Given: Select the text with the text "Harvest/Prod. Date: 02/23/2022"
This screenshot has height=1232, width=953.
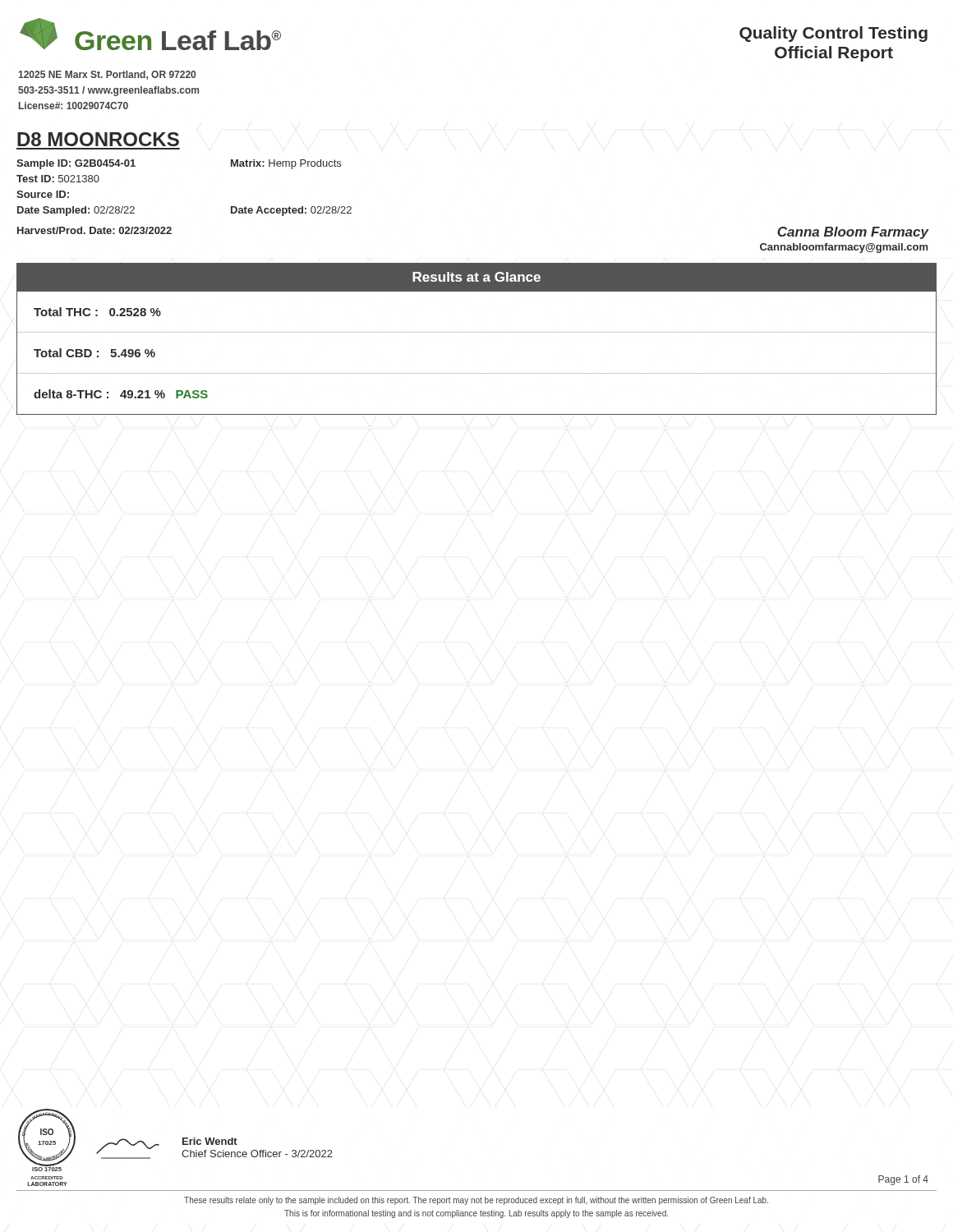Looking at the screenshot, I should 94,230.
